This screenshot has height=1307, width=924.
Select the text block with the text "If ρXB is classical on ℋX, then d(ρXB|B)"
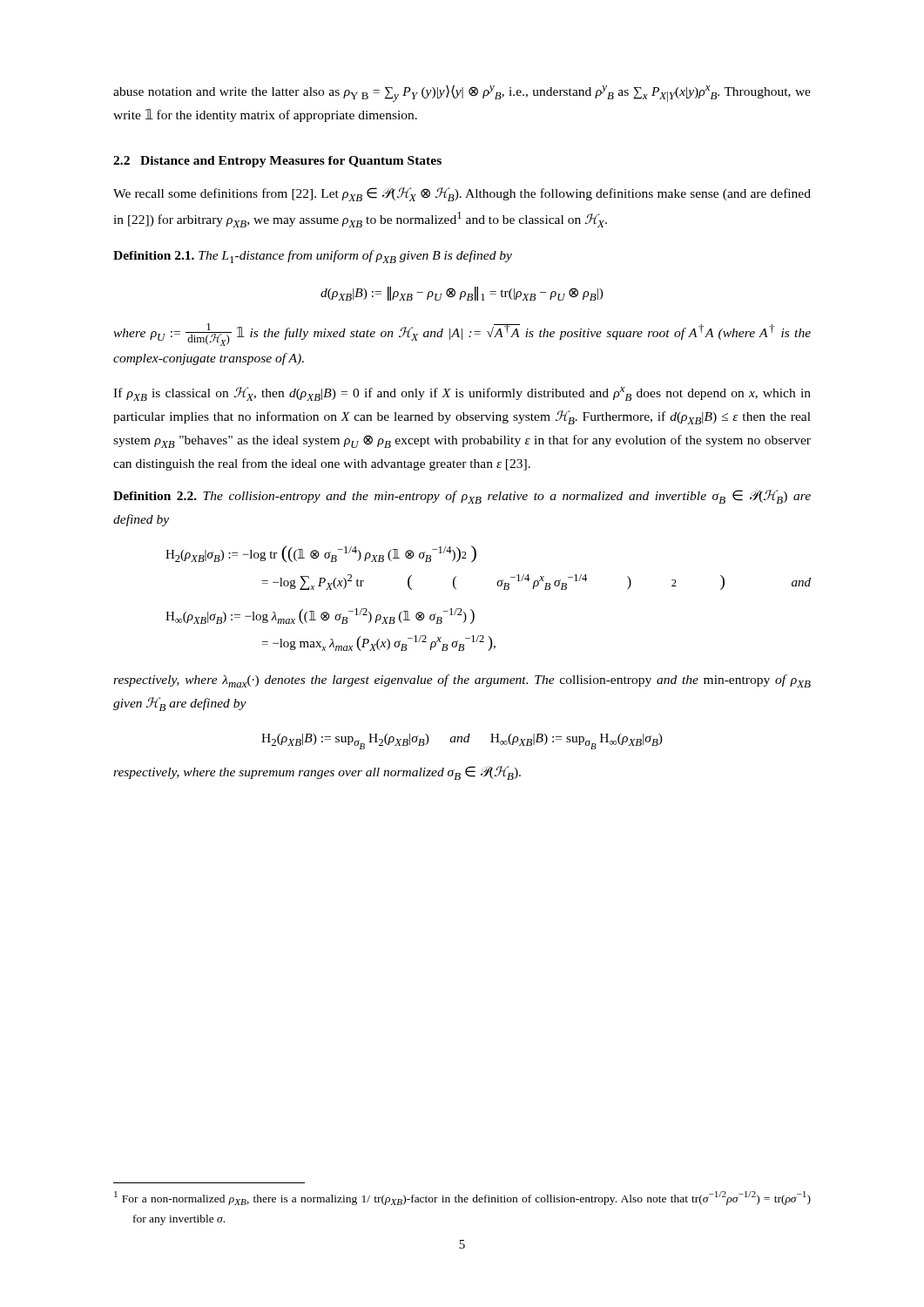point(462,427)
